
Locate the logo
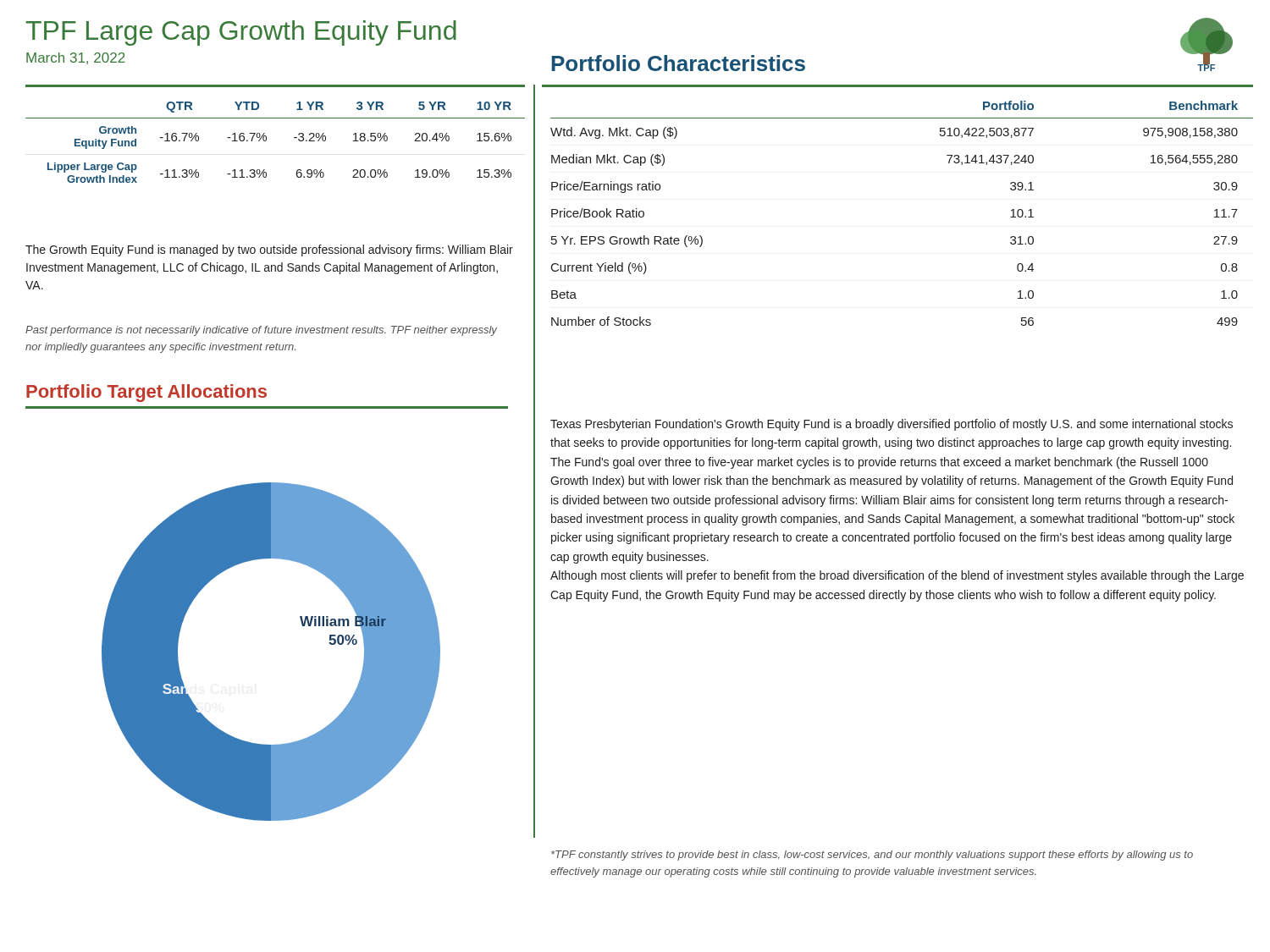1206,47
